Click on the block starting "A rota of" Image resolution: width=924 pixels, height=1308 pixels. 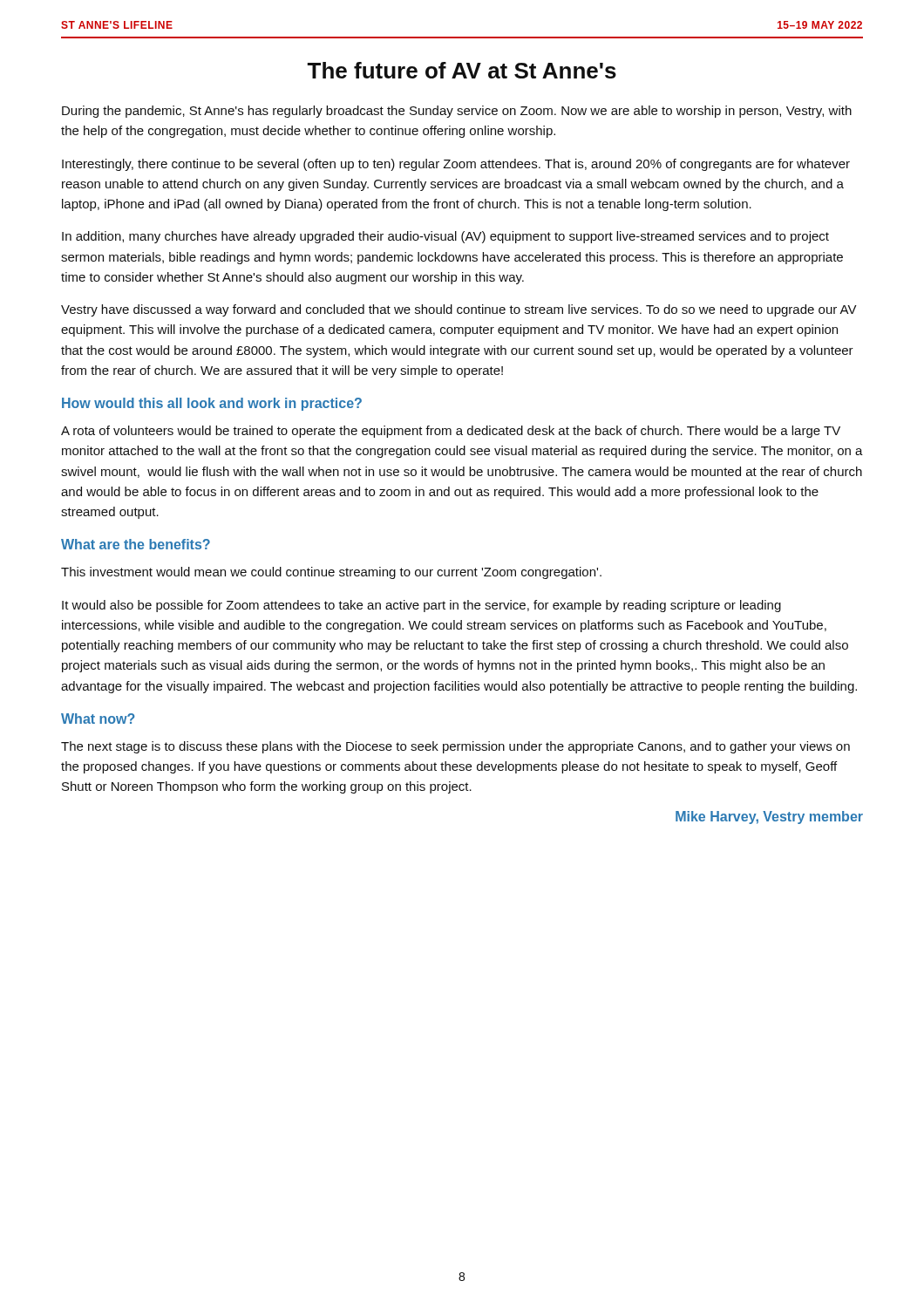point(462,471)
